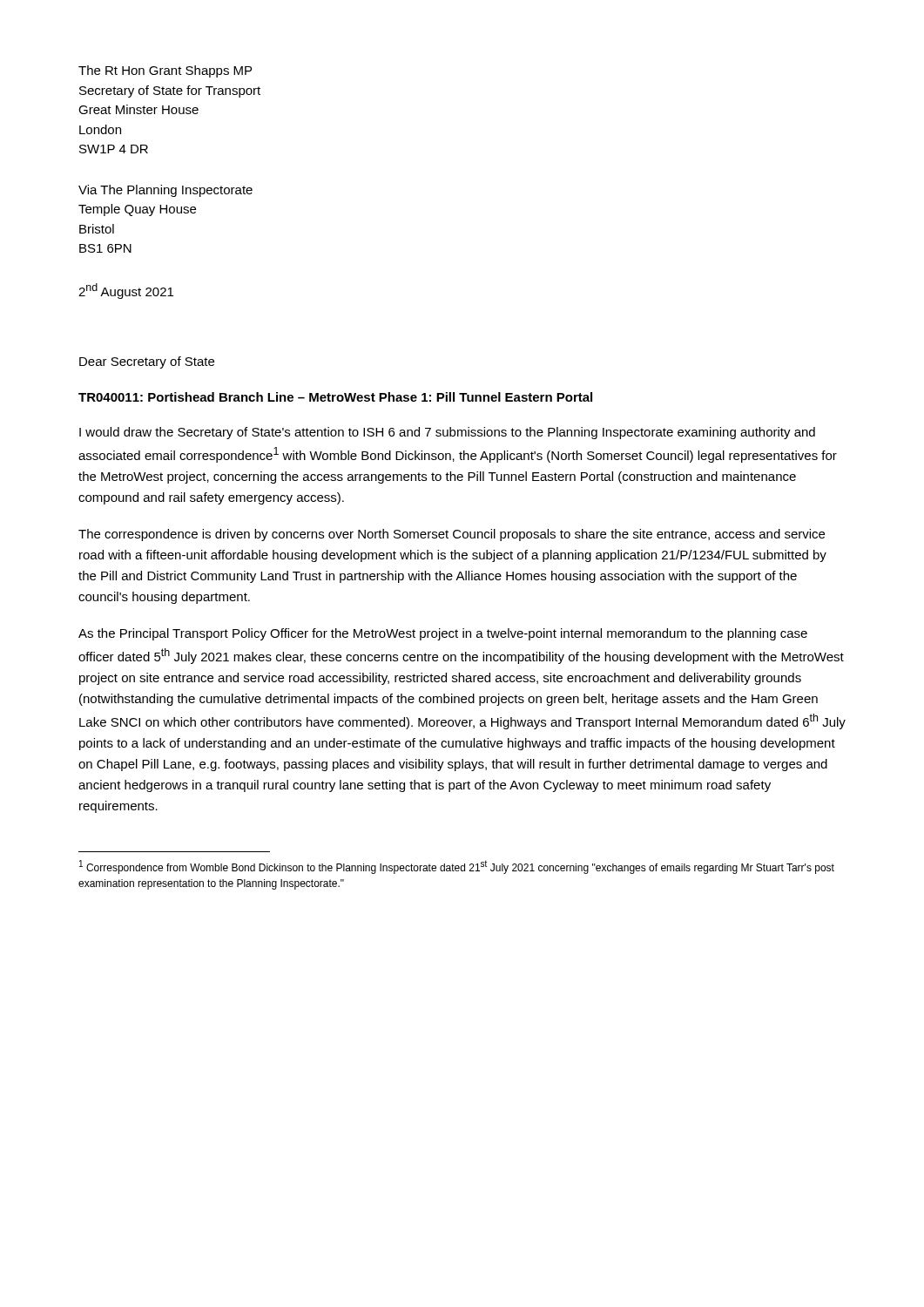Viewport: 924px width, 1307px height.
Task: Click on the text with the text "Dear Secretary of State"
Action: (147, 361)
